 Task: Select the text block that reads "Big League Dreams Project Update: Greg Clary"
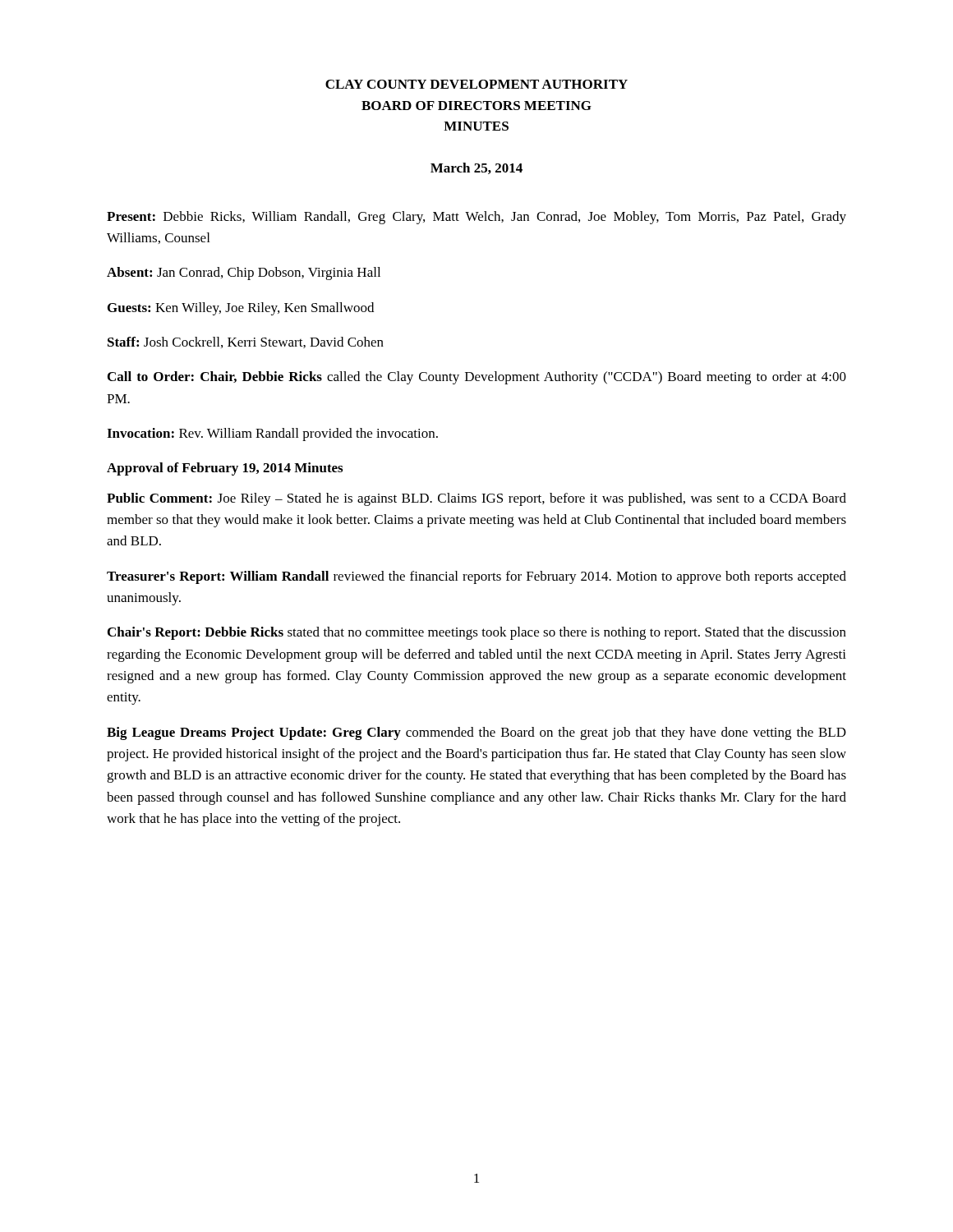[476, 775]
